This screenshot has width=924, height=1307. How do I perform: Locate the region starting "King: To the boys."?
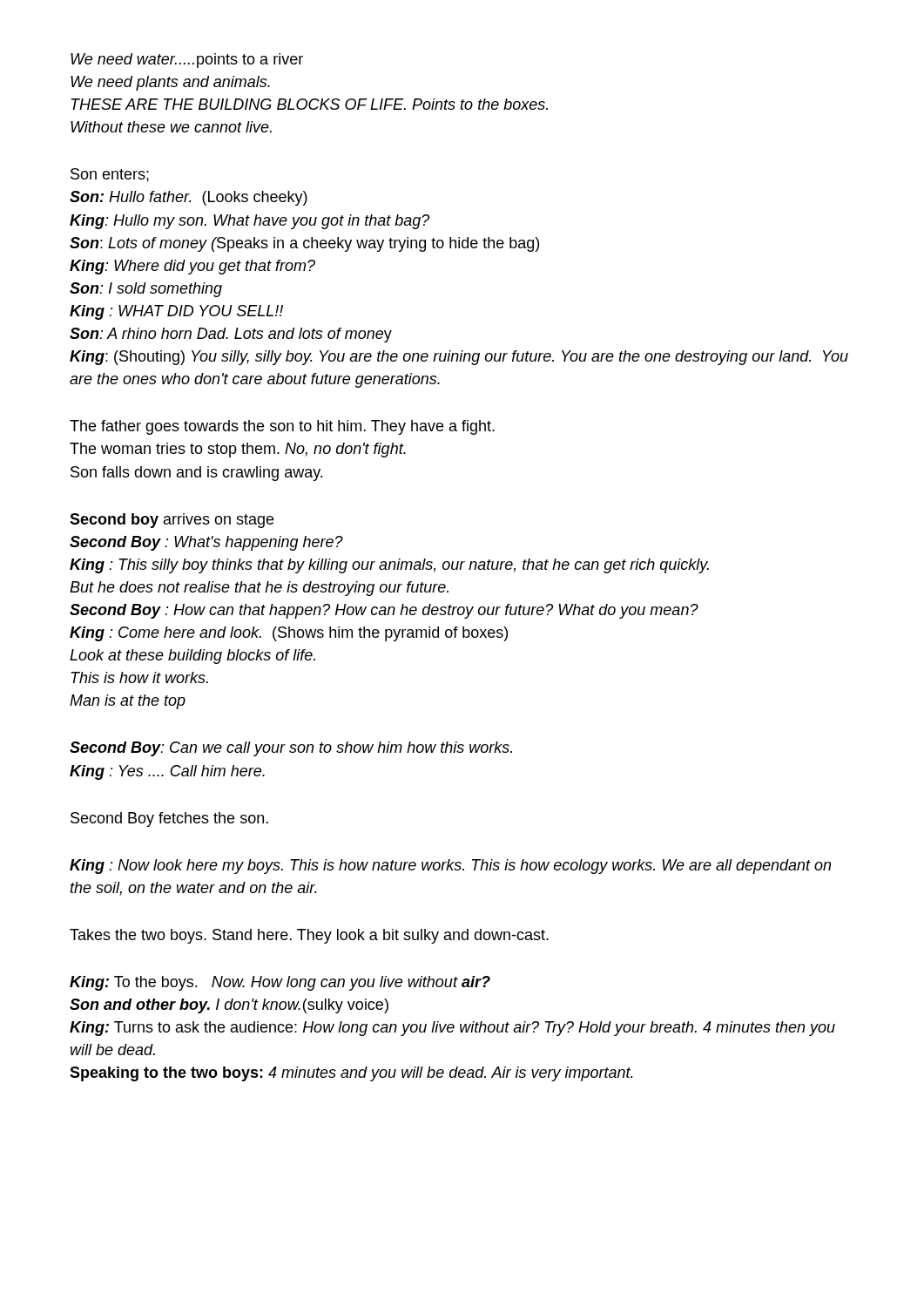pos(462,1027)
